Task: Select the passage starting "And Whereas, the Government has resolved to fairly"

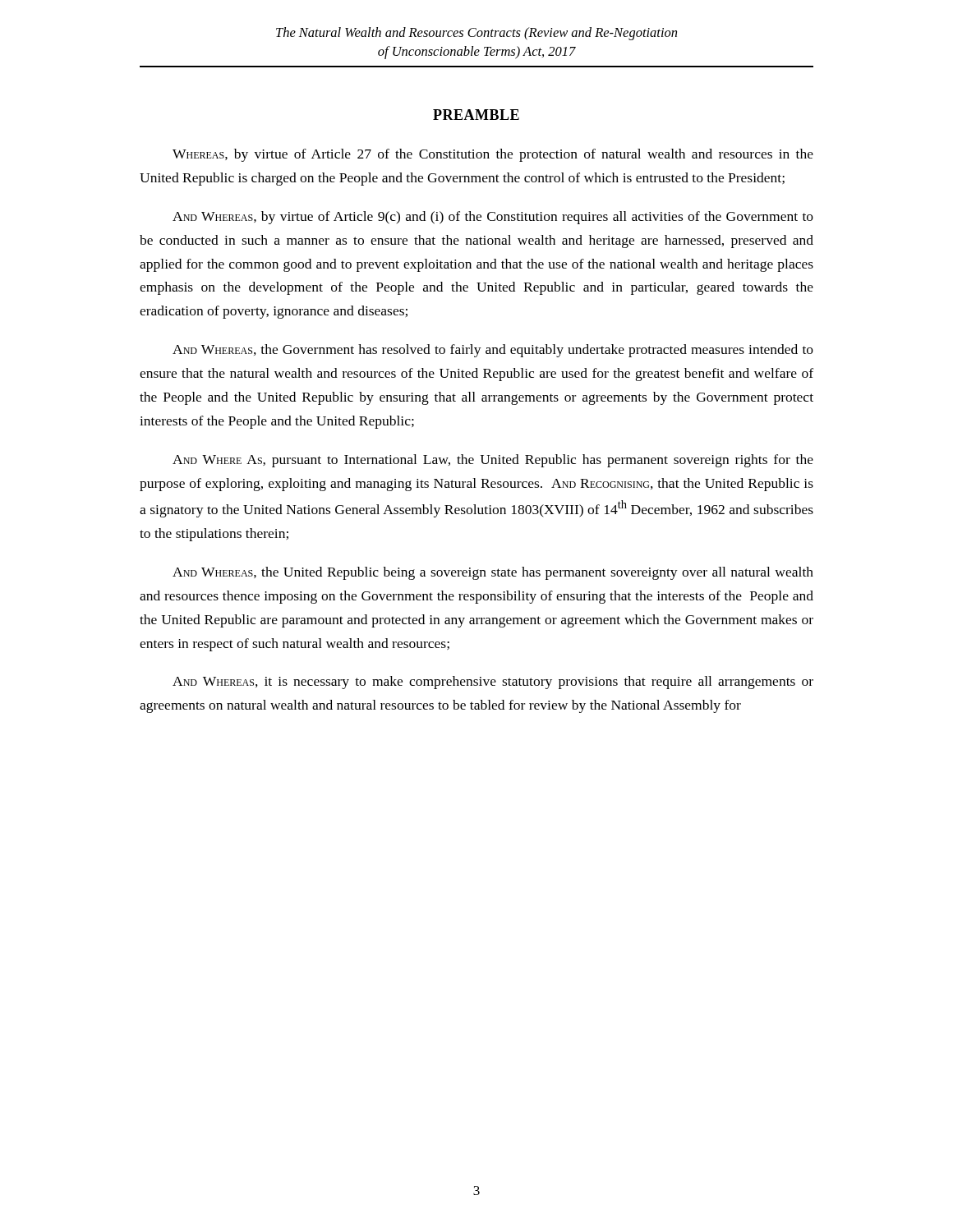Action: point(476,385)
